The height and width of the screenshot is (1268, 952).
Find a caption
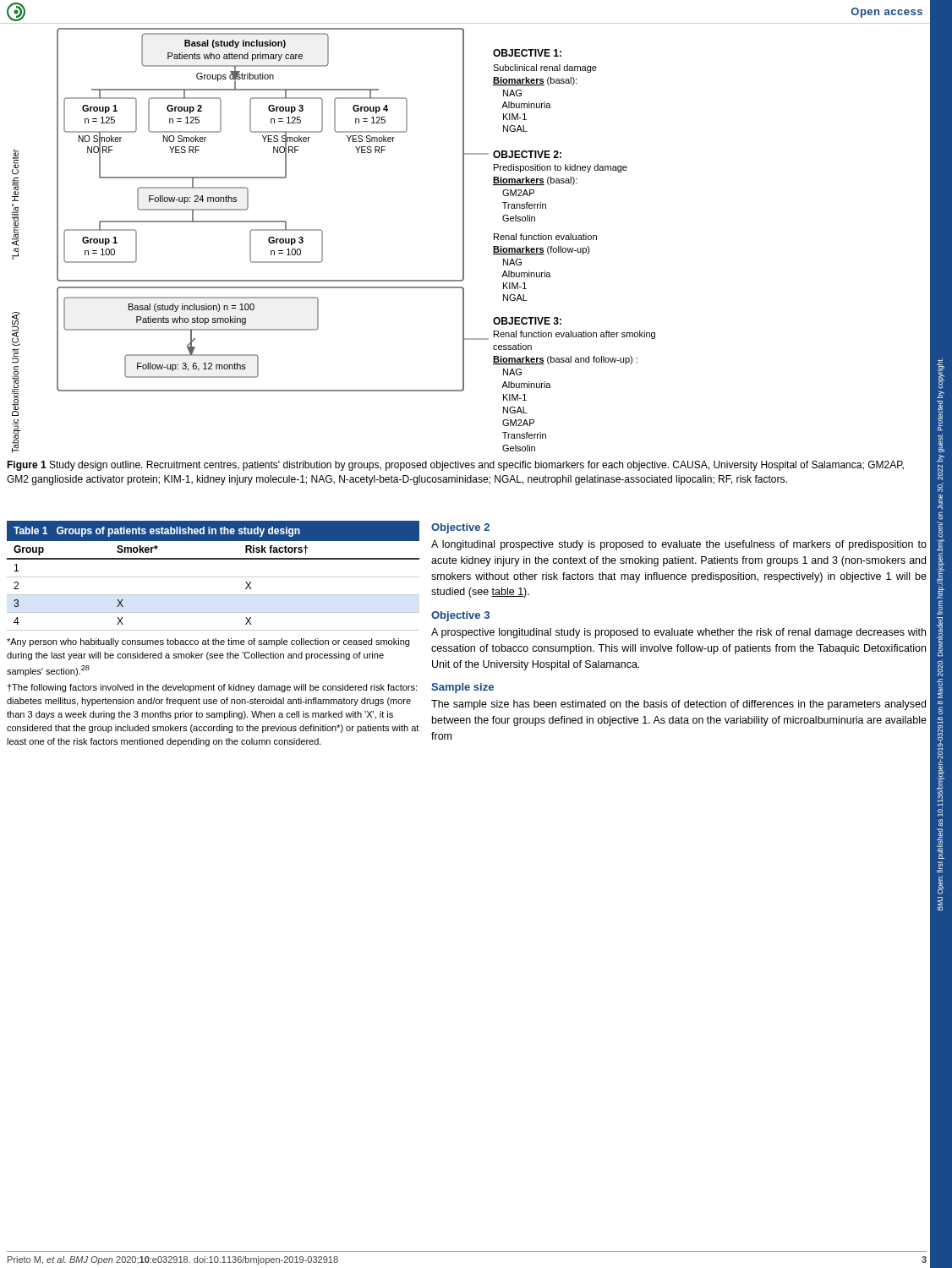pyautogui.click(x=456, y=472)
